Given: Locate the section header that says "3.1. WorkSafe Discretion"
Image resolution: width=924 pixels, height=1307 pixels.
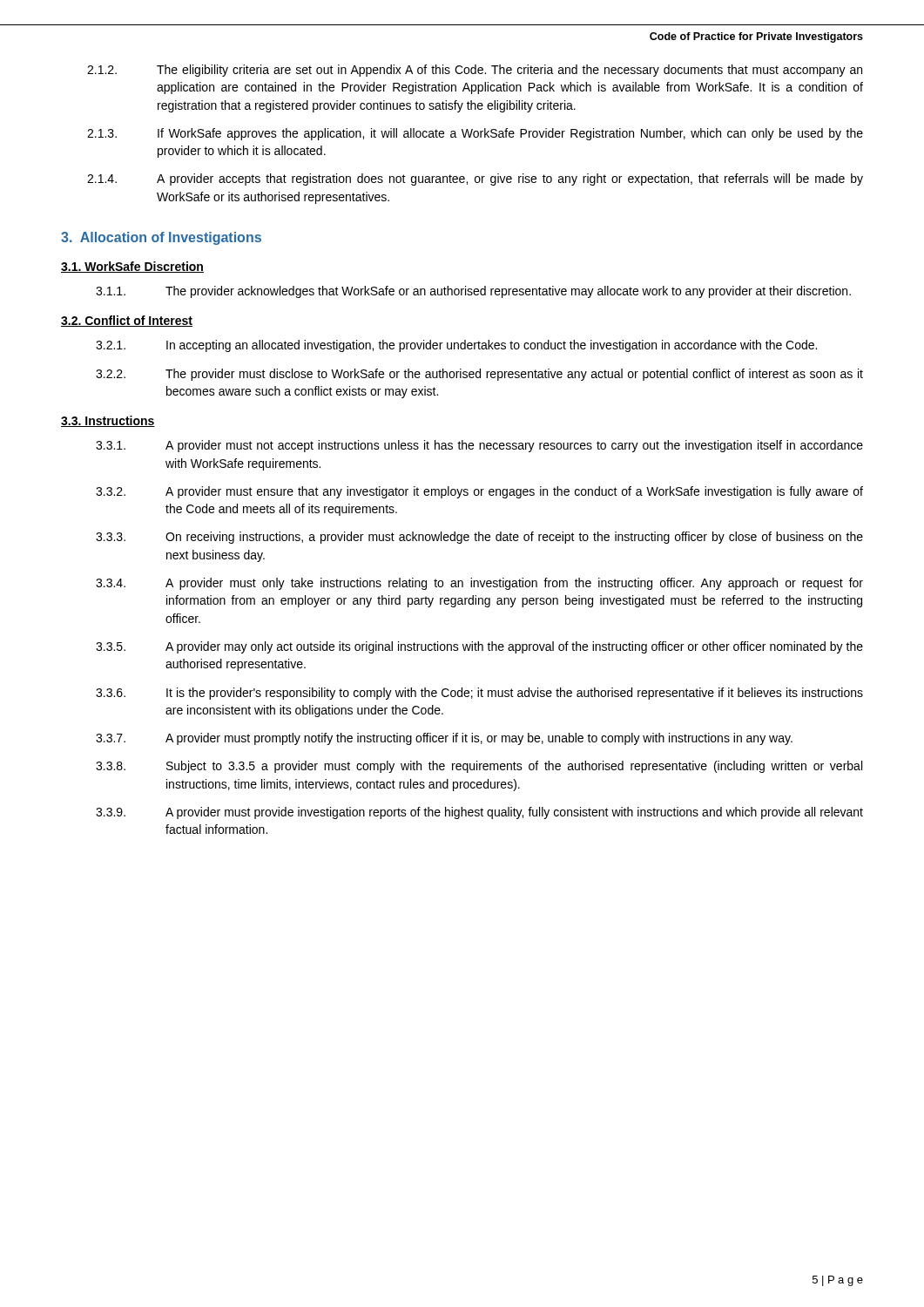Looking at the screenshot, I should (132, 267).
